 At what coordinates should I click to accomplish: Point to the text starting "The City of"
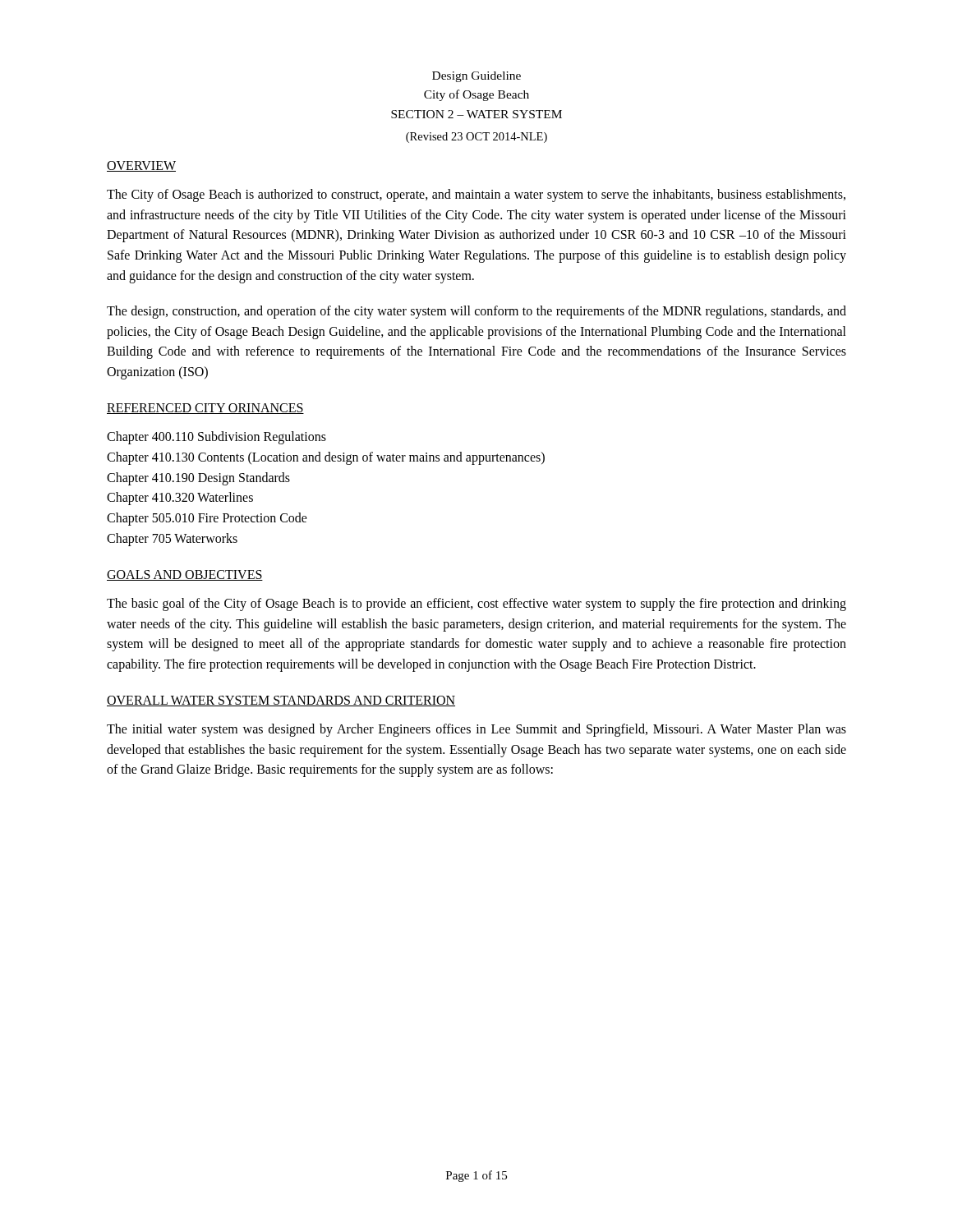476,235
